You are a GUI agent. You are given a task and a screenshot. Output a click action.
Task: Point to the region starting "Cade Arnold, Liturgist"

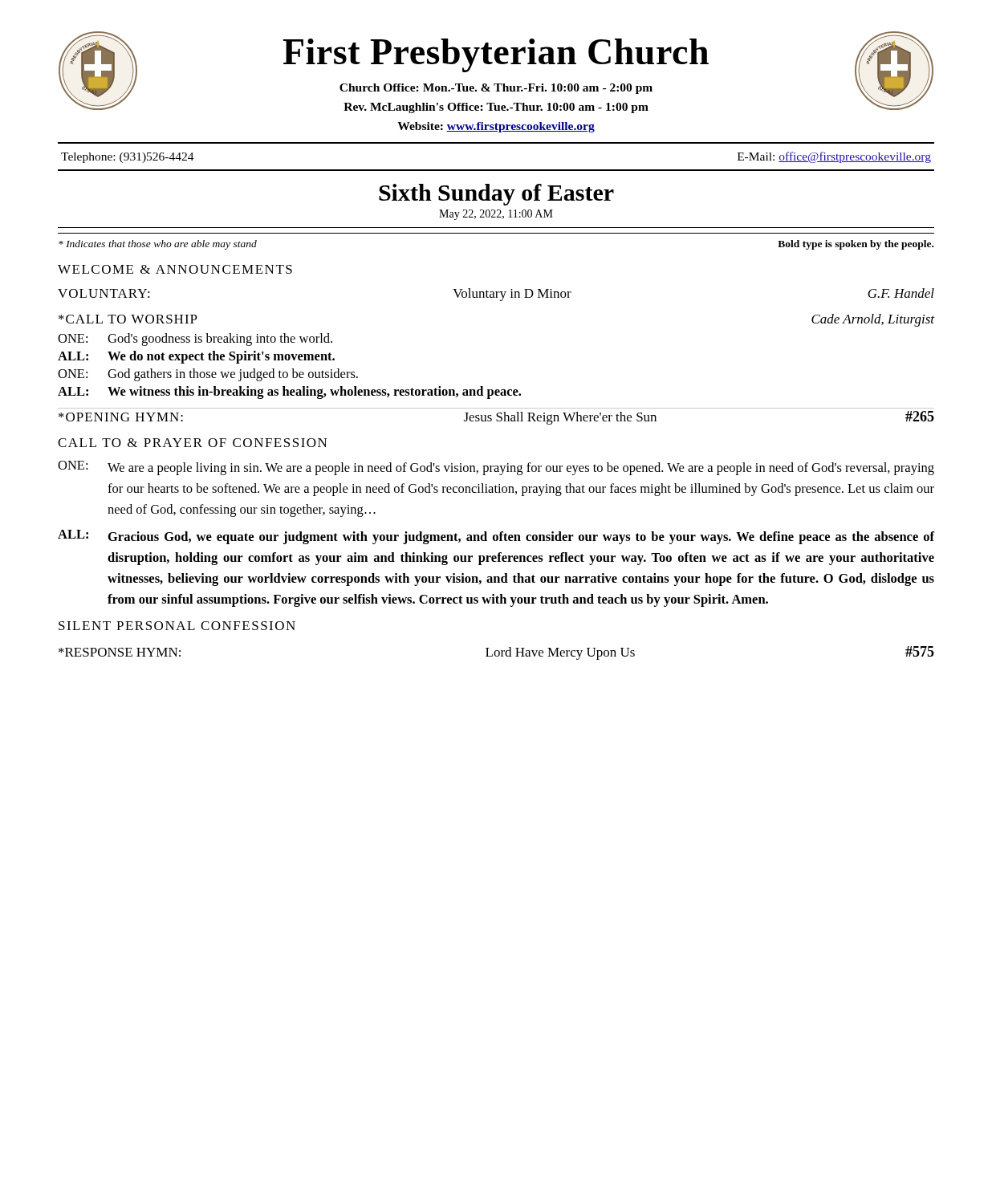tap(873, 319)
